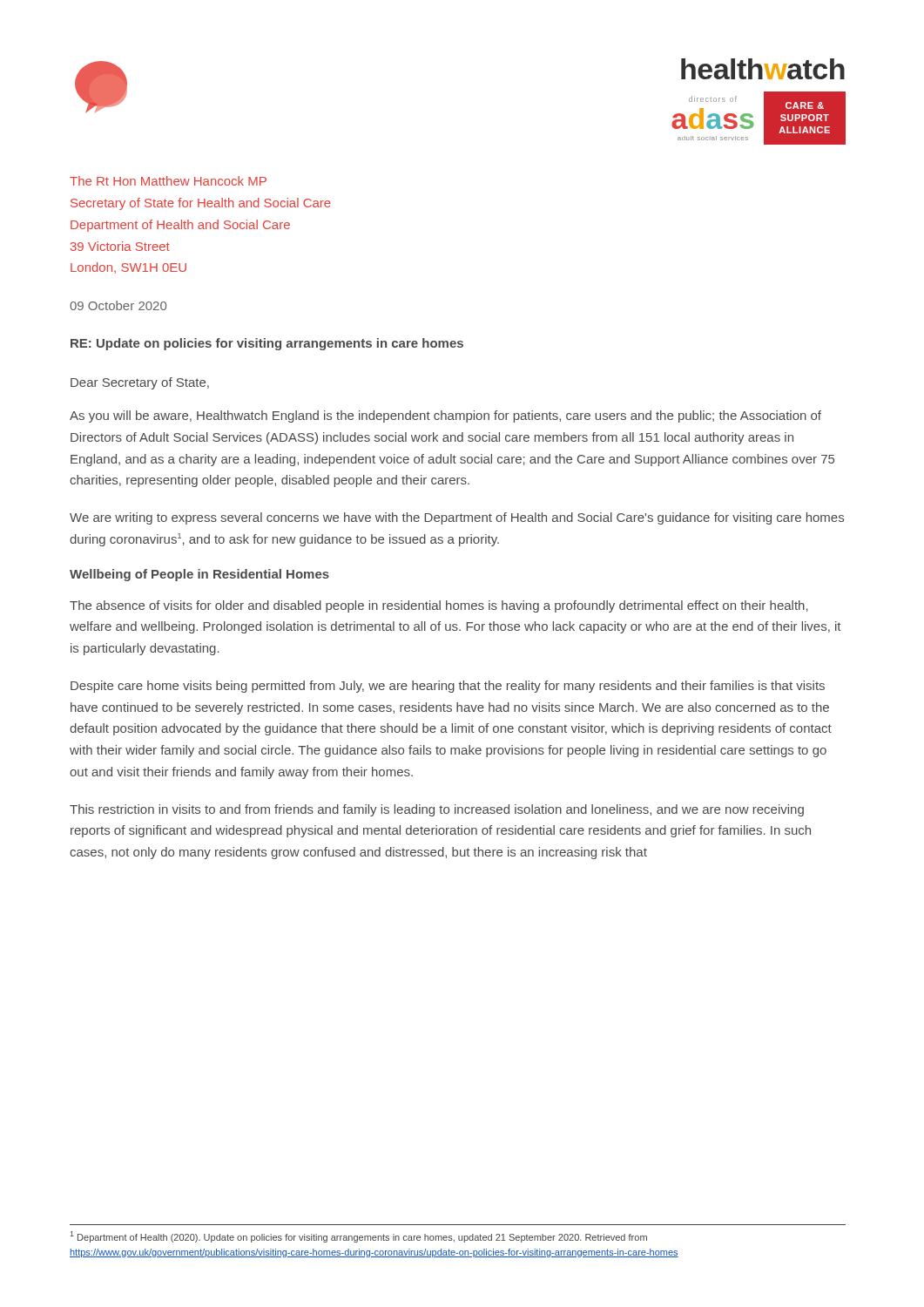Click on the text block containing "We are writing"
Viewport: 924px width, 1307px height.
pyautogui.click(x=457, y=528)
